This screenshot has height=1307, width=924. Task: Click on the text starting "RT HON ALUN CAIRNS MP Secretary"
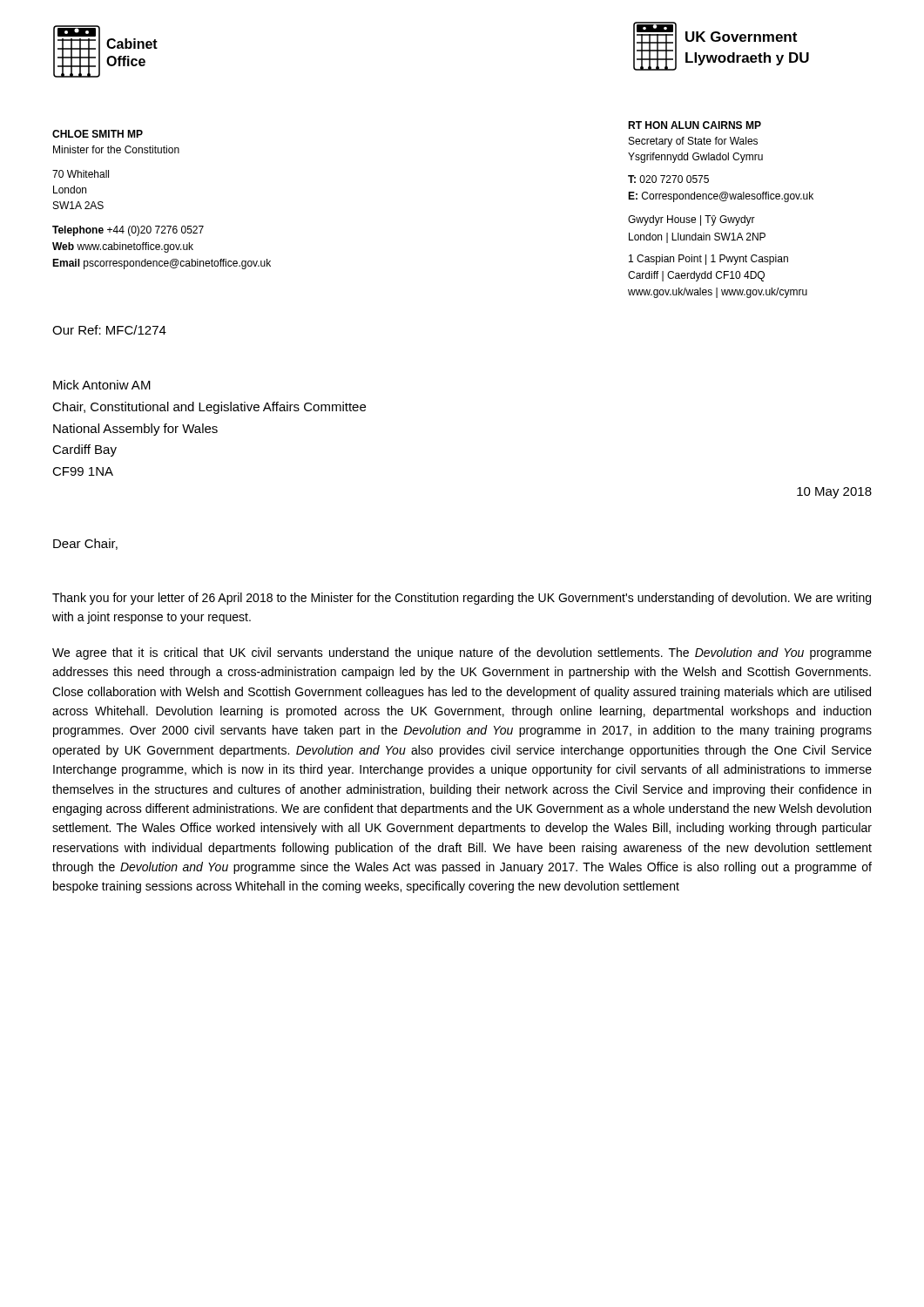coord(750,209)
